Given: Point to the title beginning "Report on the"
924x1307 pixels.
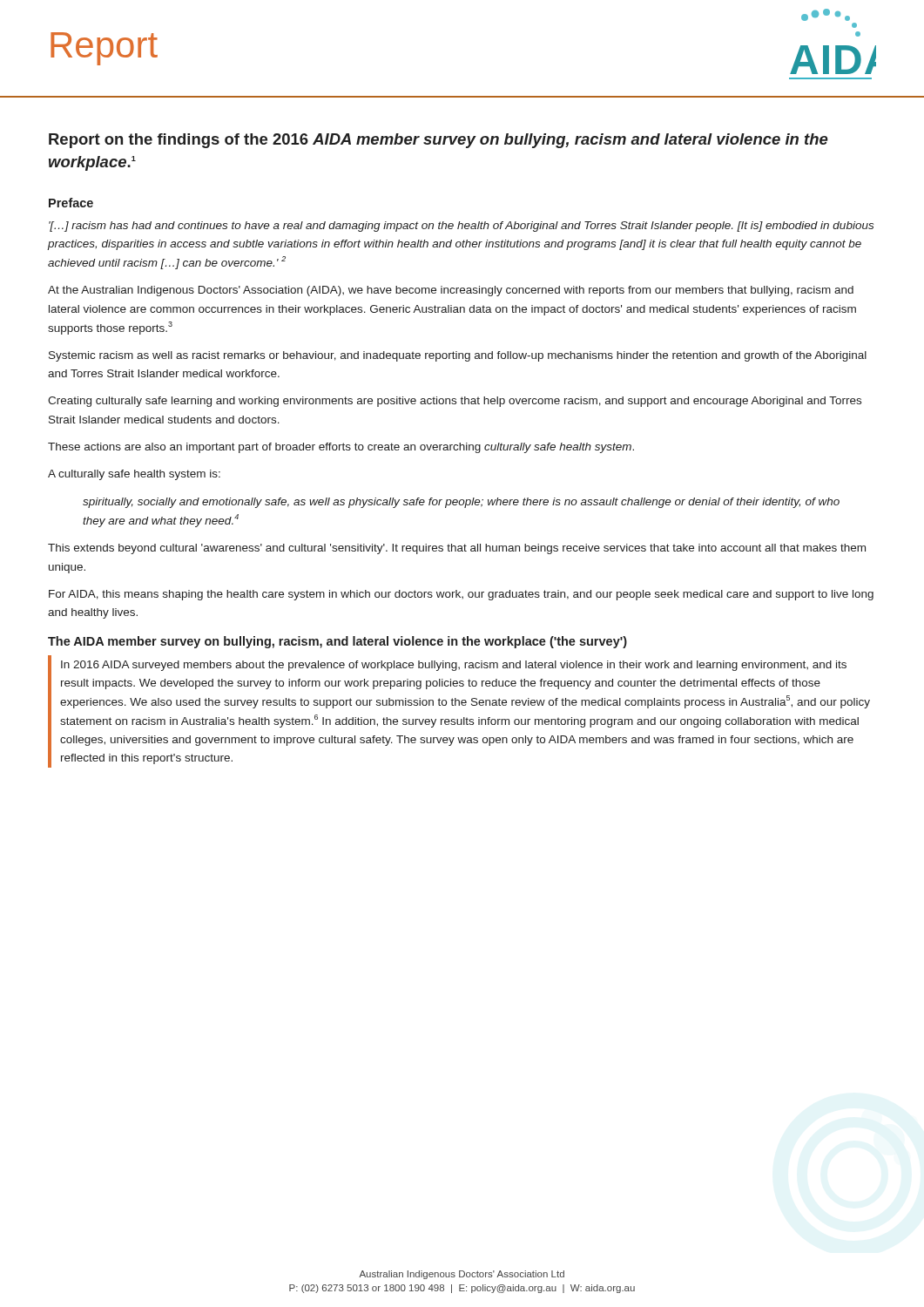Looking at the screenshot, I should [x=438, y=150].
